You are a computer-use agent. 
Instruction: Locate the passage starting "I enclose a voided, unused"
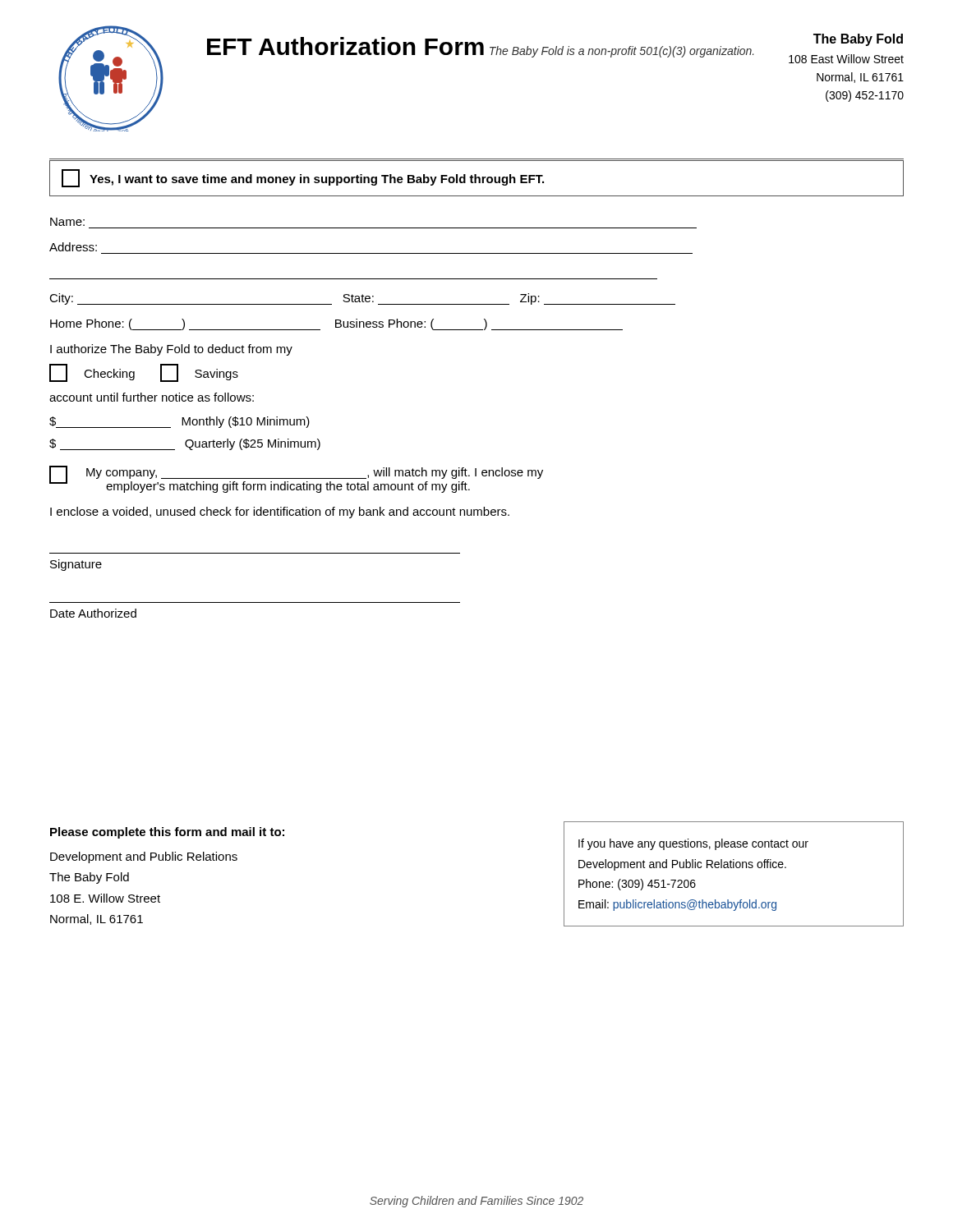280,511
